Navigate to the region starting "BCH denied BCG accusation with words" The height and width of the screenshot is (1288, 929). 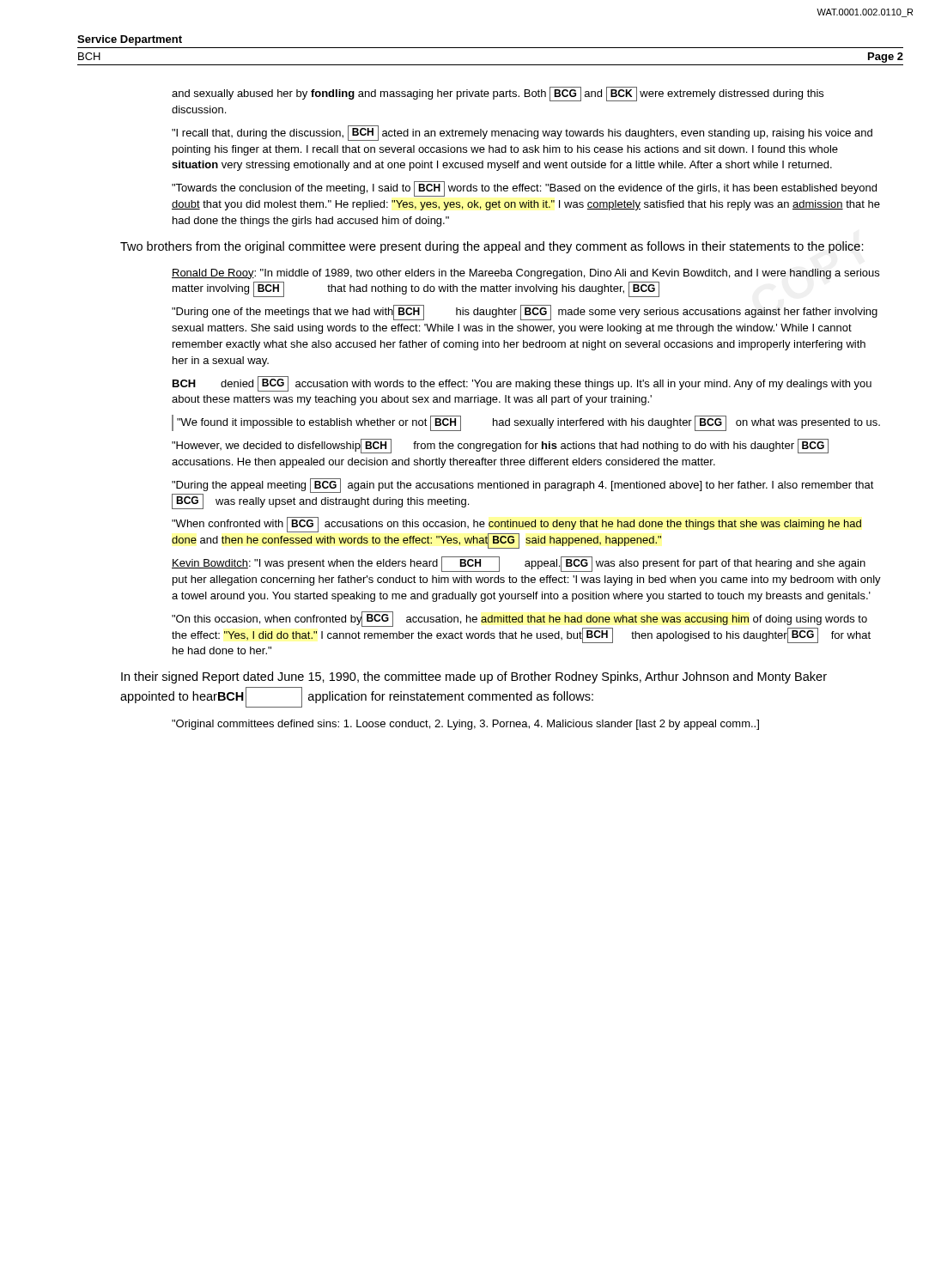pyautogui.click(x=522, y=391)
